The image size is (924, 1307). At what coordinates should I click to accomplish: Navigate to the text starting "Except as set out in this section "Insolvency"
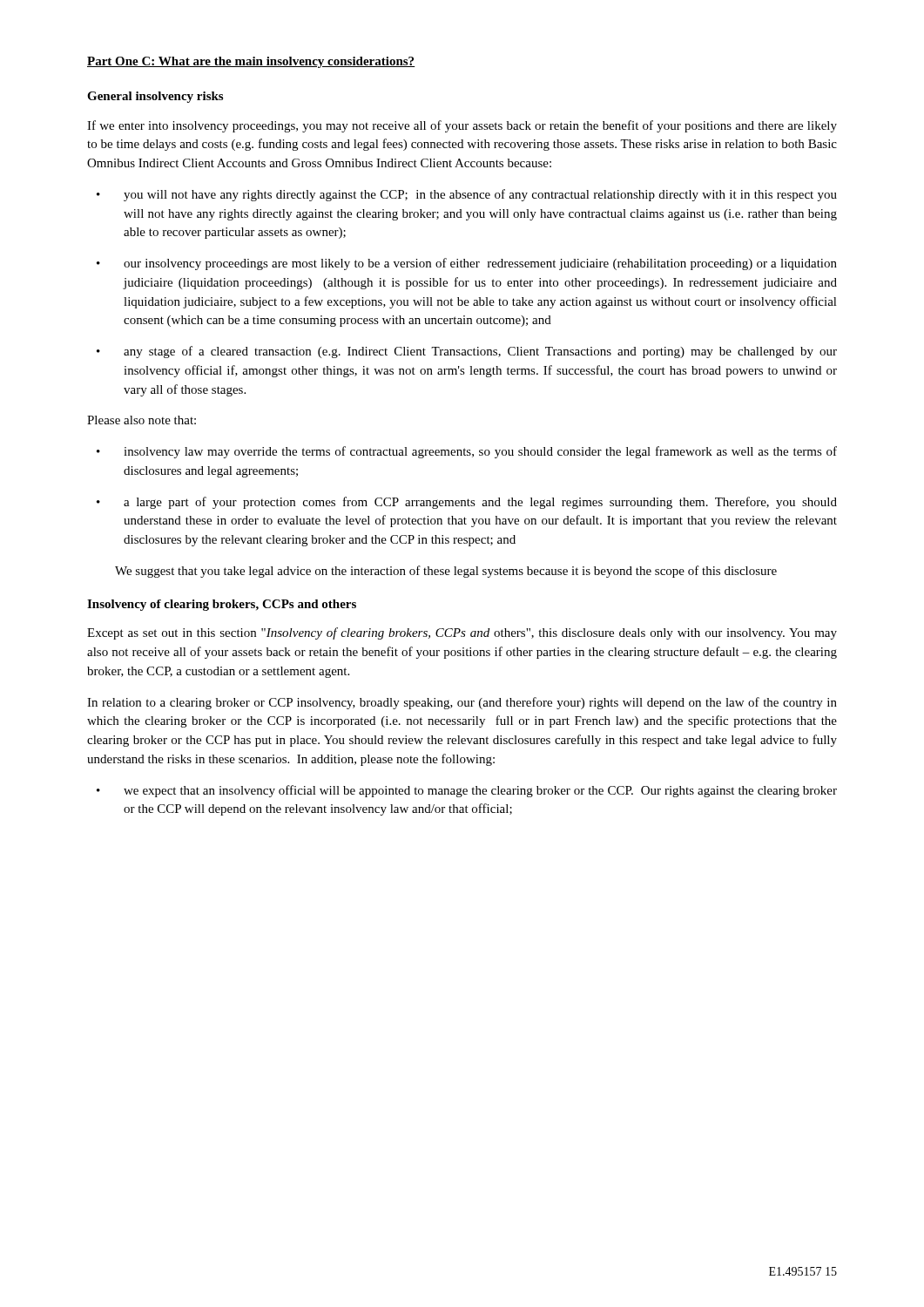tap(462, 653)
